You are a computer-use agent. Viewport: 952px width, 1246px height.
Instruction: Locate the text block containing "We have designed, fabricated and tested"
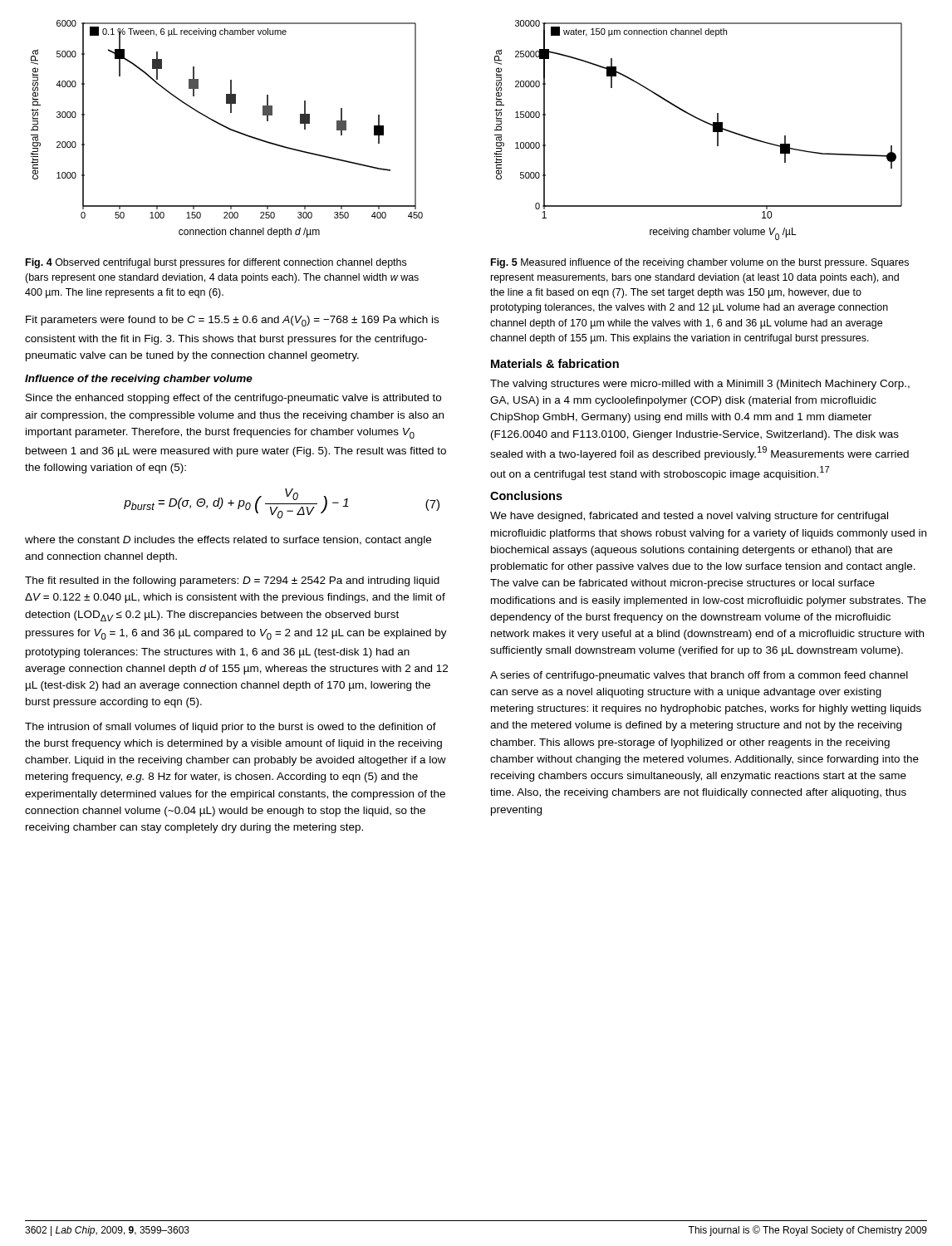click(x=709, y=663)
